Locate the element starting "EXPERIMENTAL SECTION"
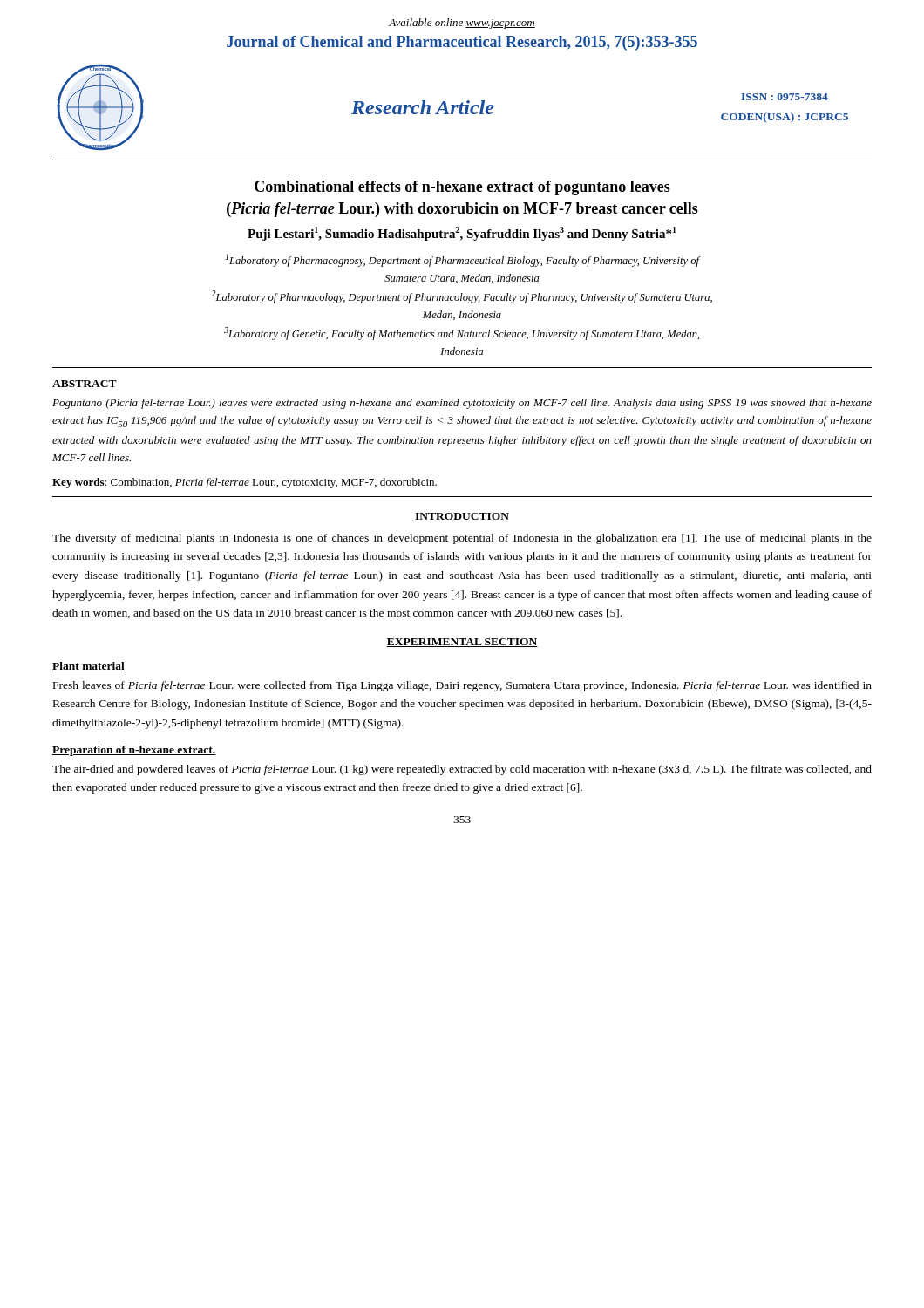Screen dimensions: 1308x924 tap(462, 641)
